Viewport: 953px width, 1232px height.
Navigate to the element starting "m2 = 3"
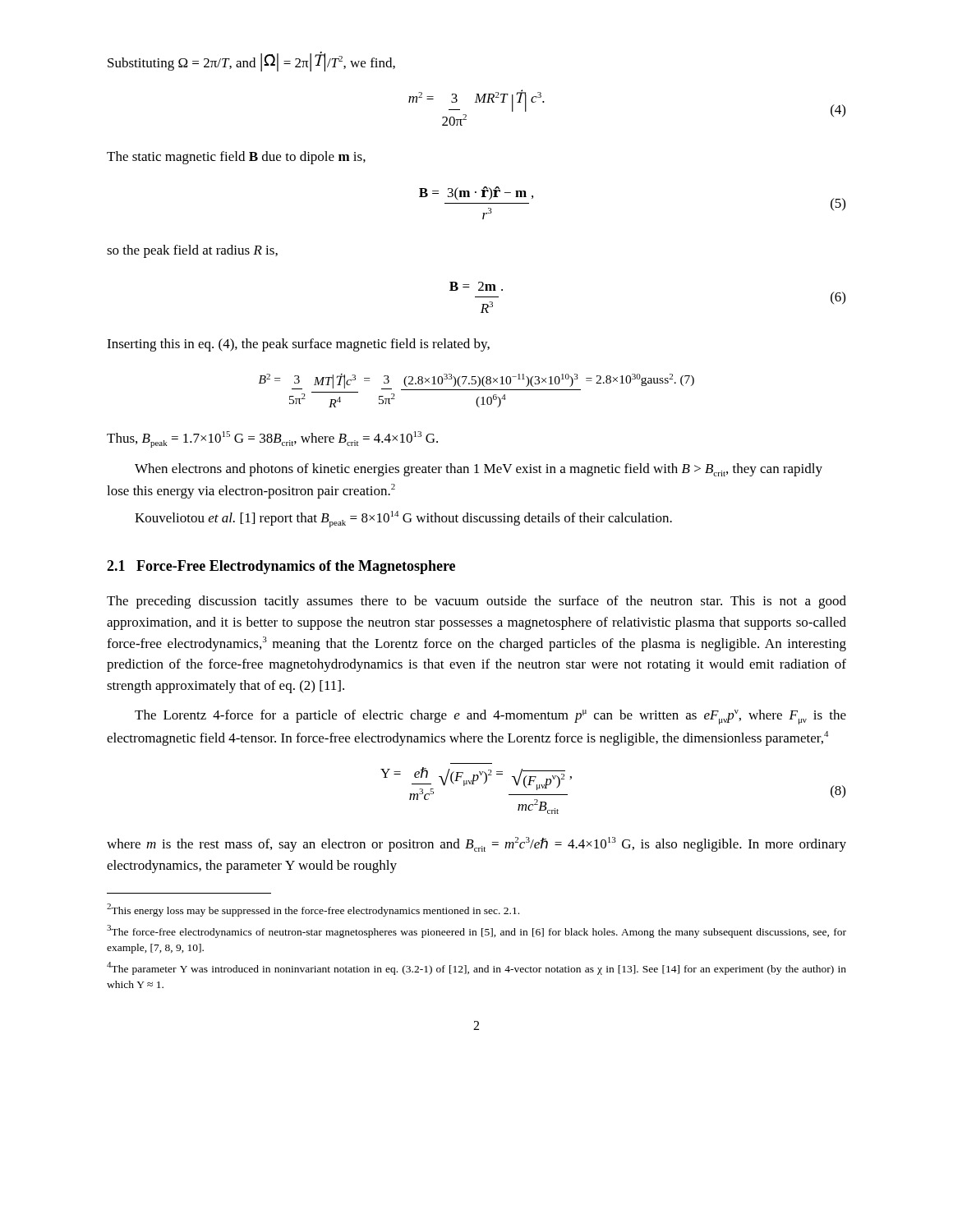pyautogui.click(x=476, y=110)
